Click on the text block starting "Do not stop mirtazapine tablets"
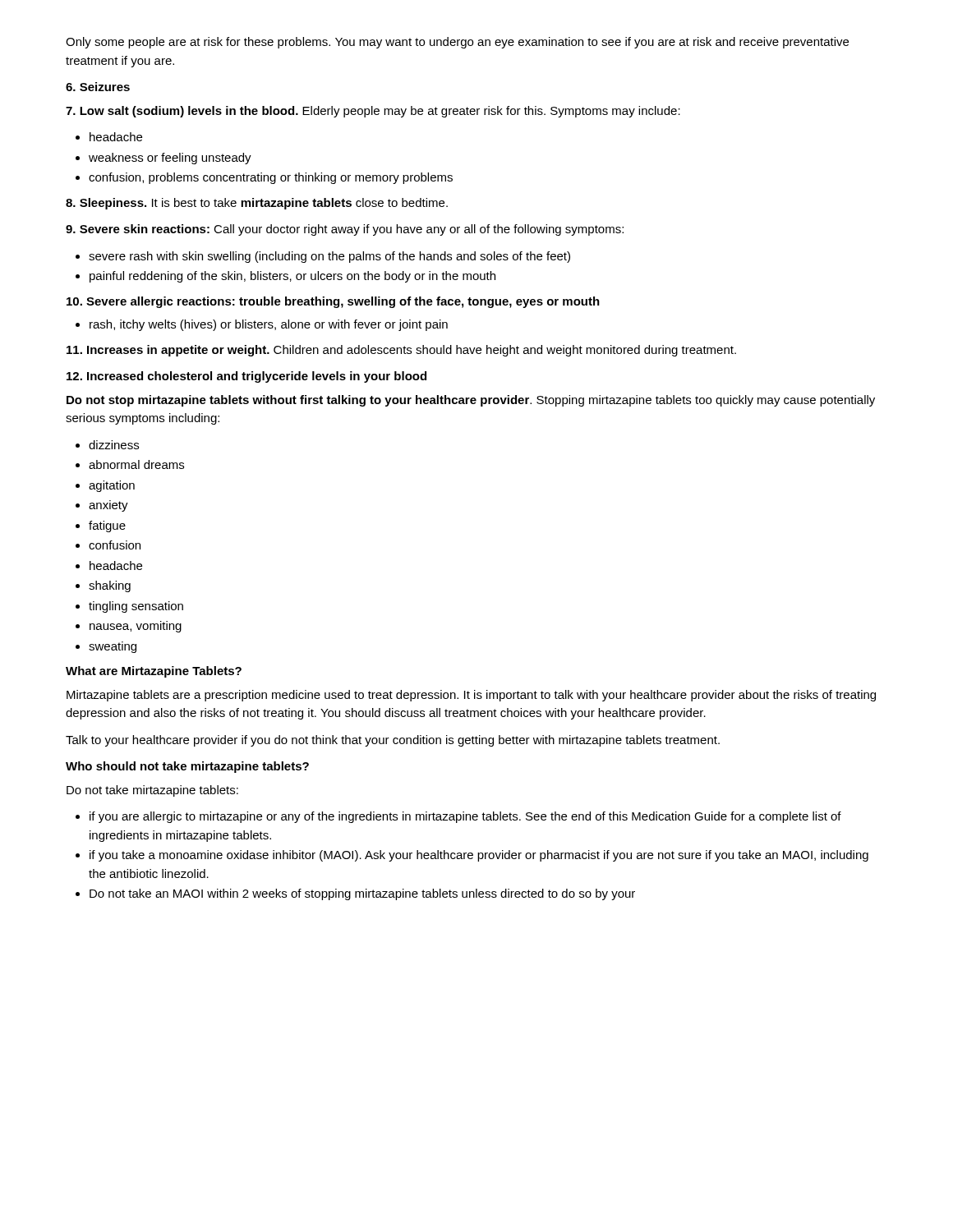 click(470, 408)
